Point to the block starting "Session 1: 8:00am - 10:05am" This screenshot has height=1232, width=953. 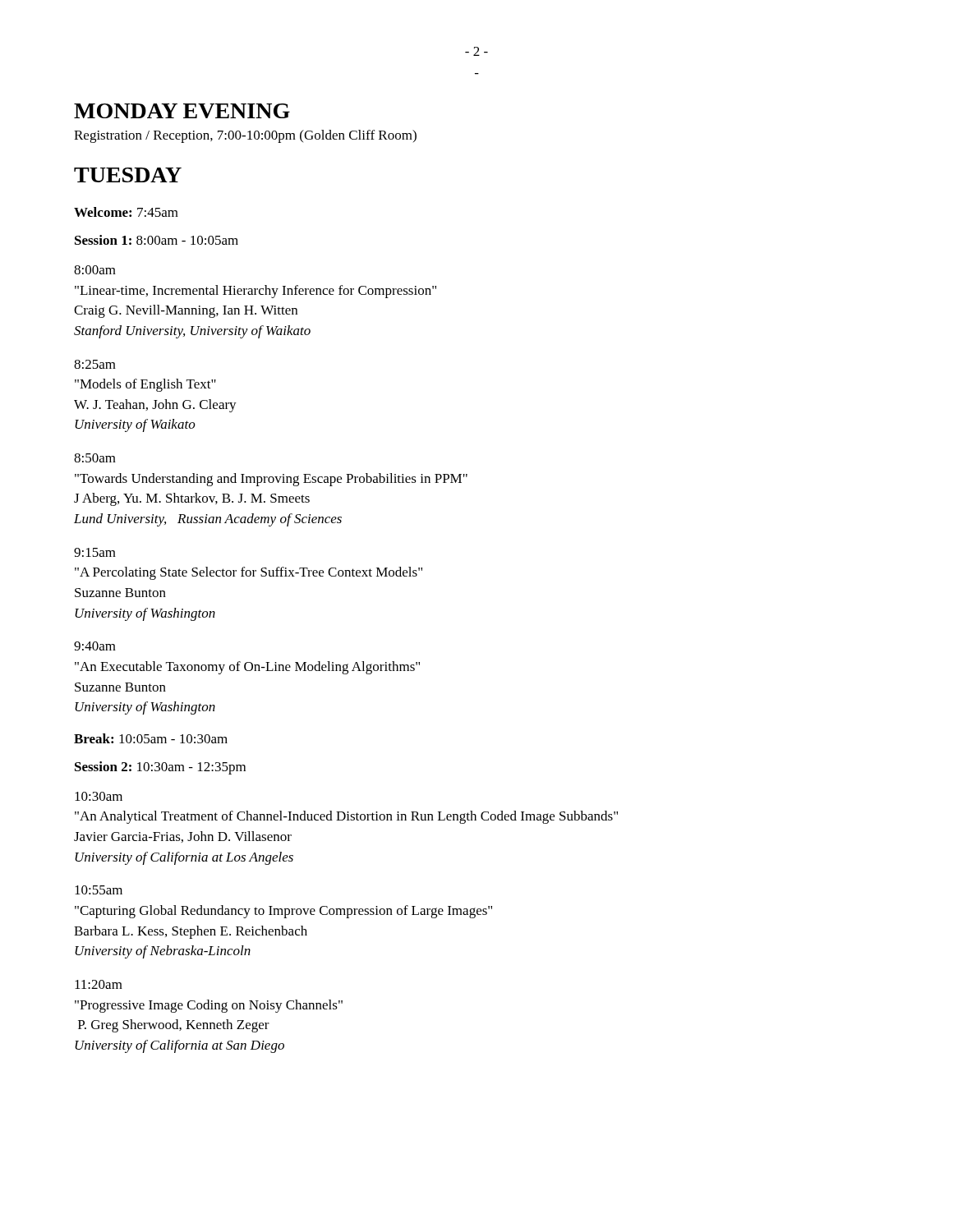tap(156, 240)
